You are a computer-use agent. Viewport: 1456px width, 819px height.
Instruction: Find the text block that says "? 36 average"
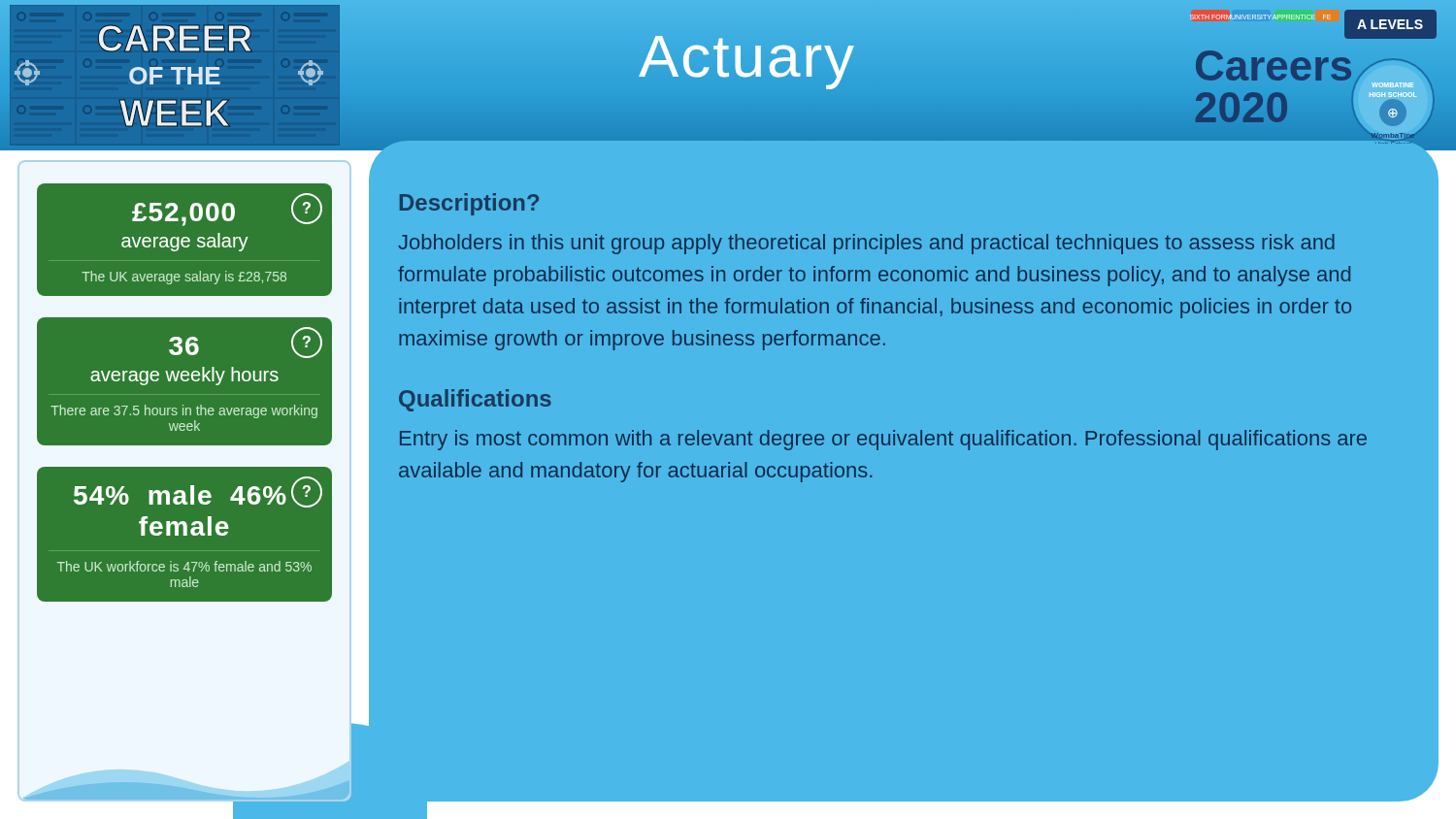(185, 380)
